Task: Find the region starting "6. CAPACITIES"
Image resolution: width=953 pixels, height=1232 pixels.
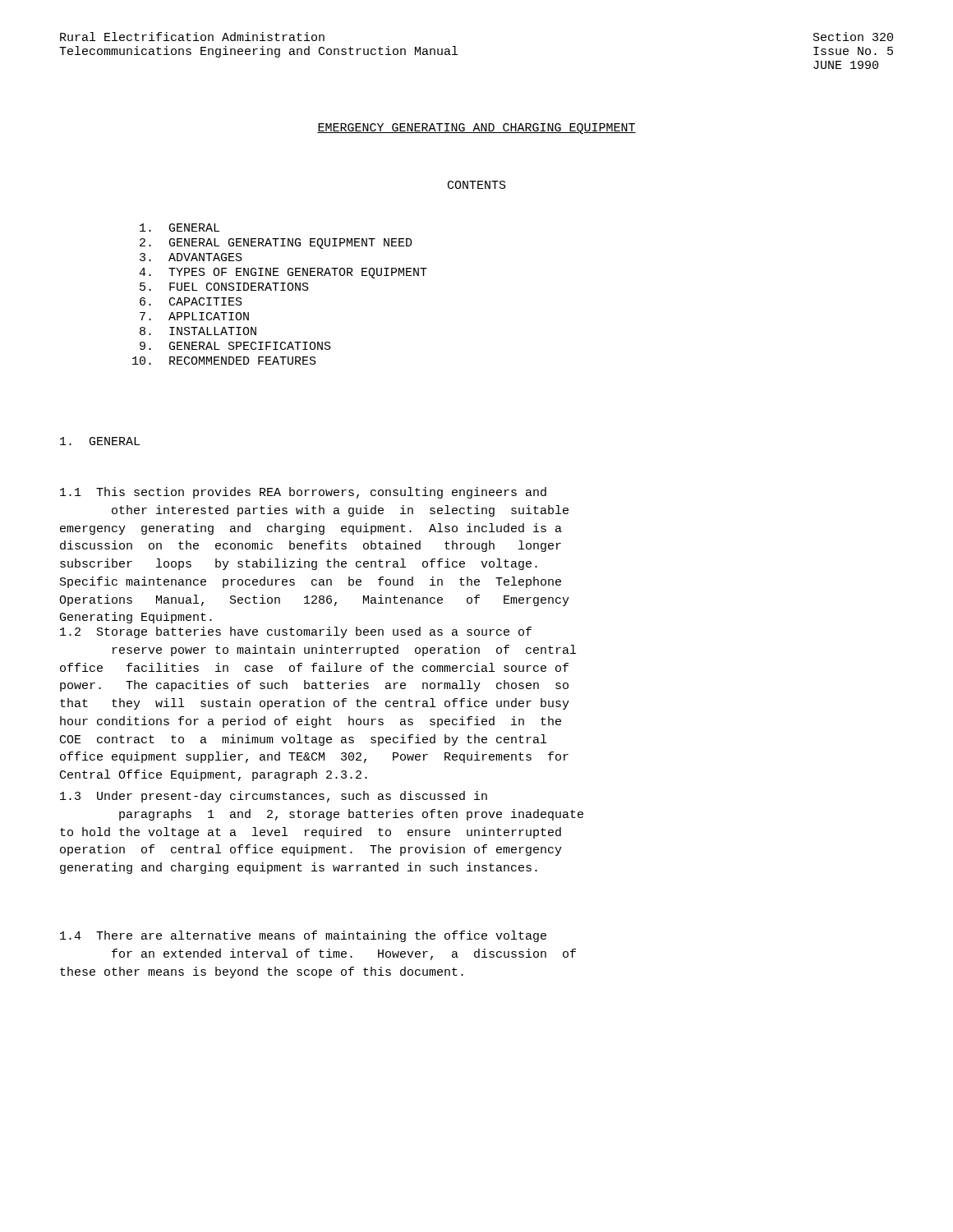Action: click(187, 303)
